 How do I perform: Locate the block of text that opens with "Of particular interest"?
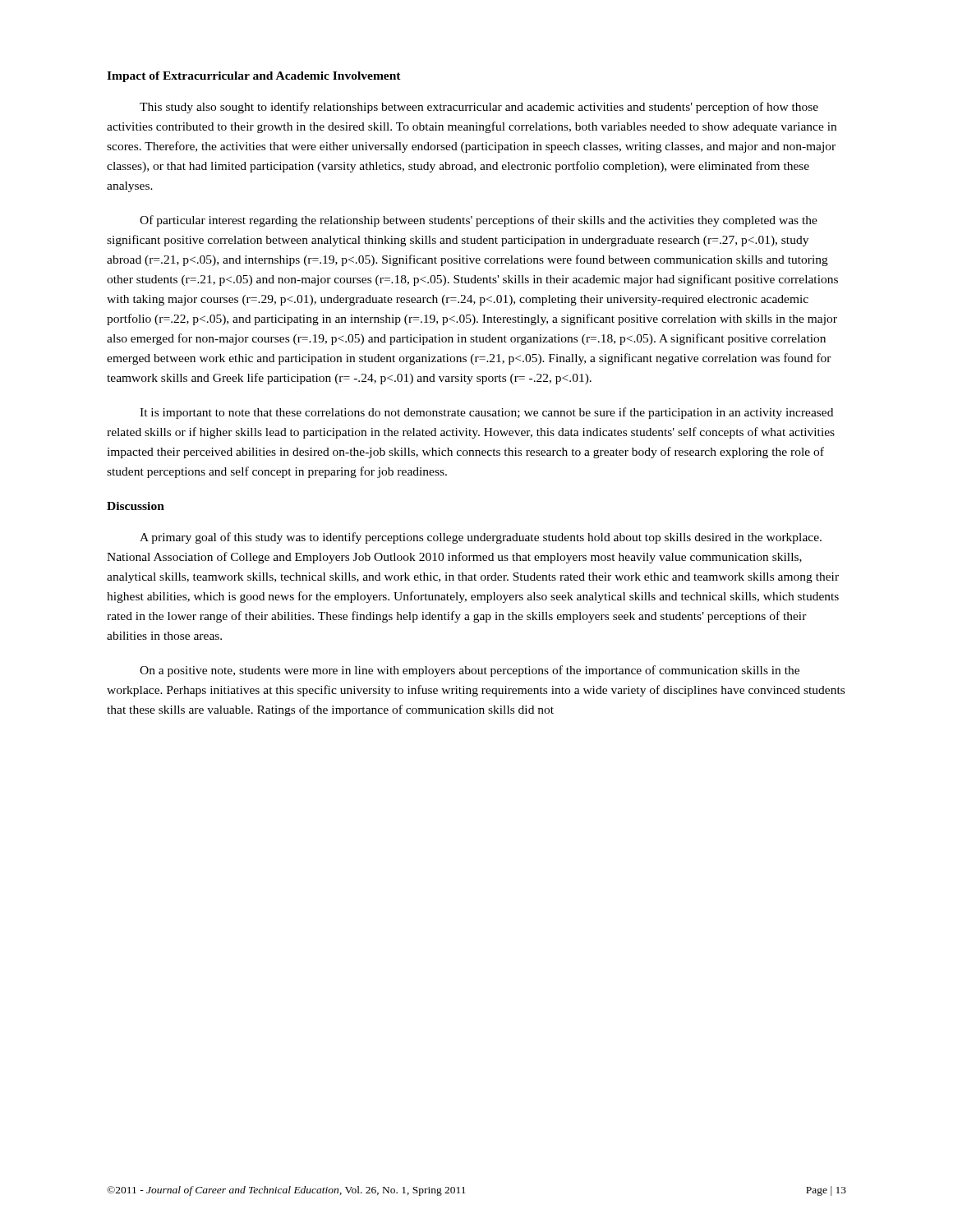476,299
